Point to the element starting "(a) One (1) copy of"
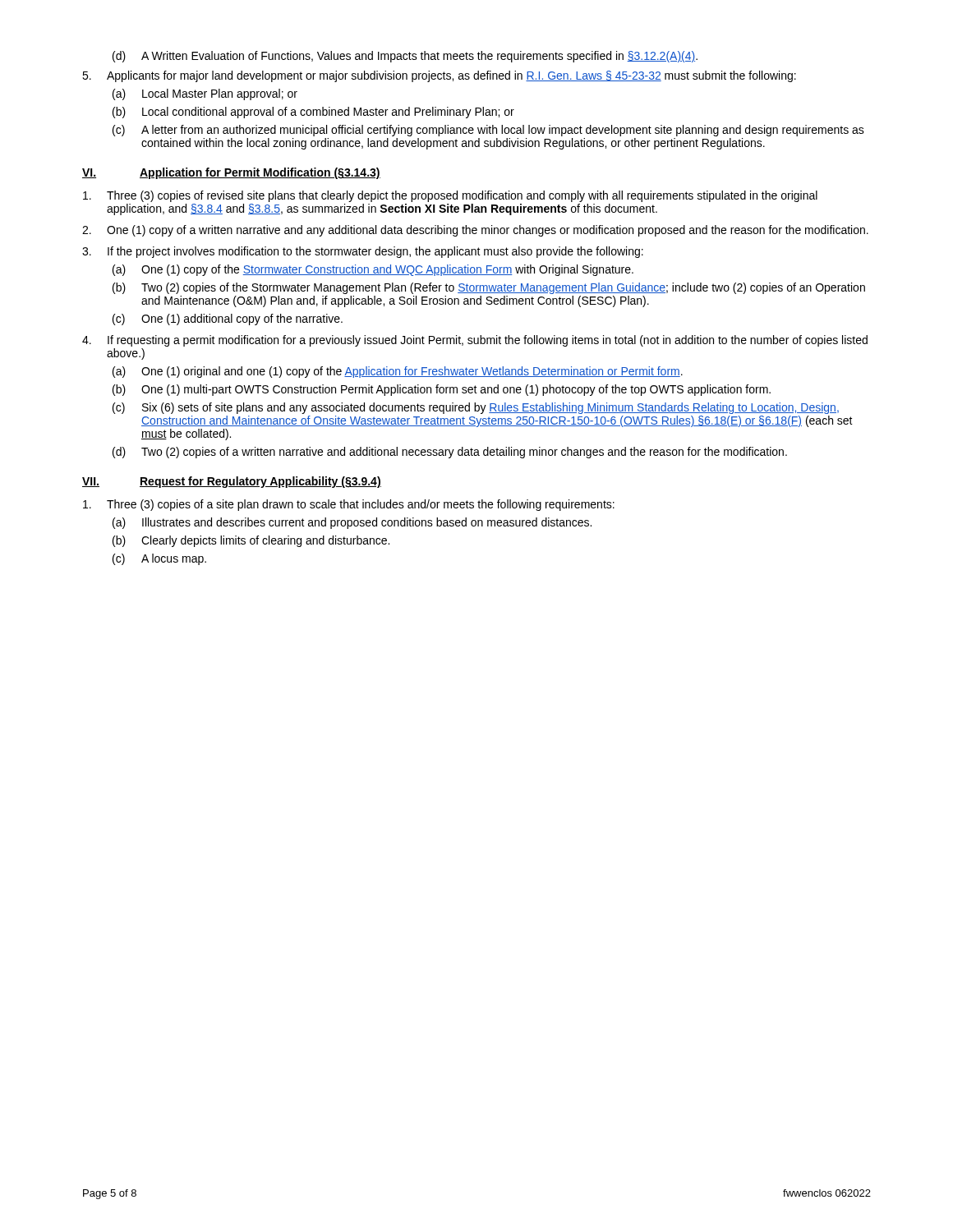The width and height of the screenshot is (953, 1232). click(491, 269)
